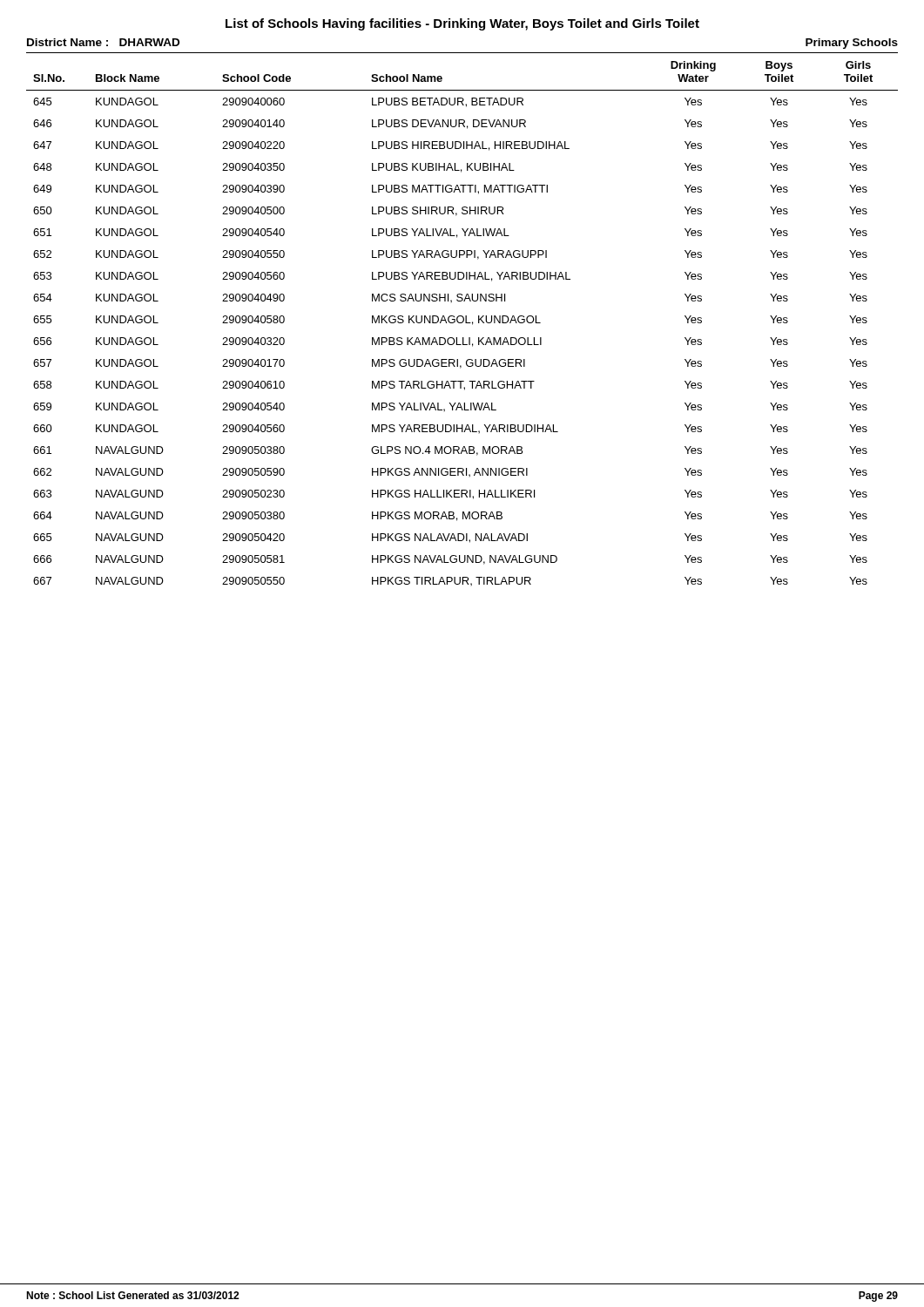
Task: Locate the element starting "District Name : DHARWAD"
Action: (x=103, y=42)
